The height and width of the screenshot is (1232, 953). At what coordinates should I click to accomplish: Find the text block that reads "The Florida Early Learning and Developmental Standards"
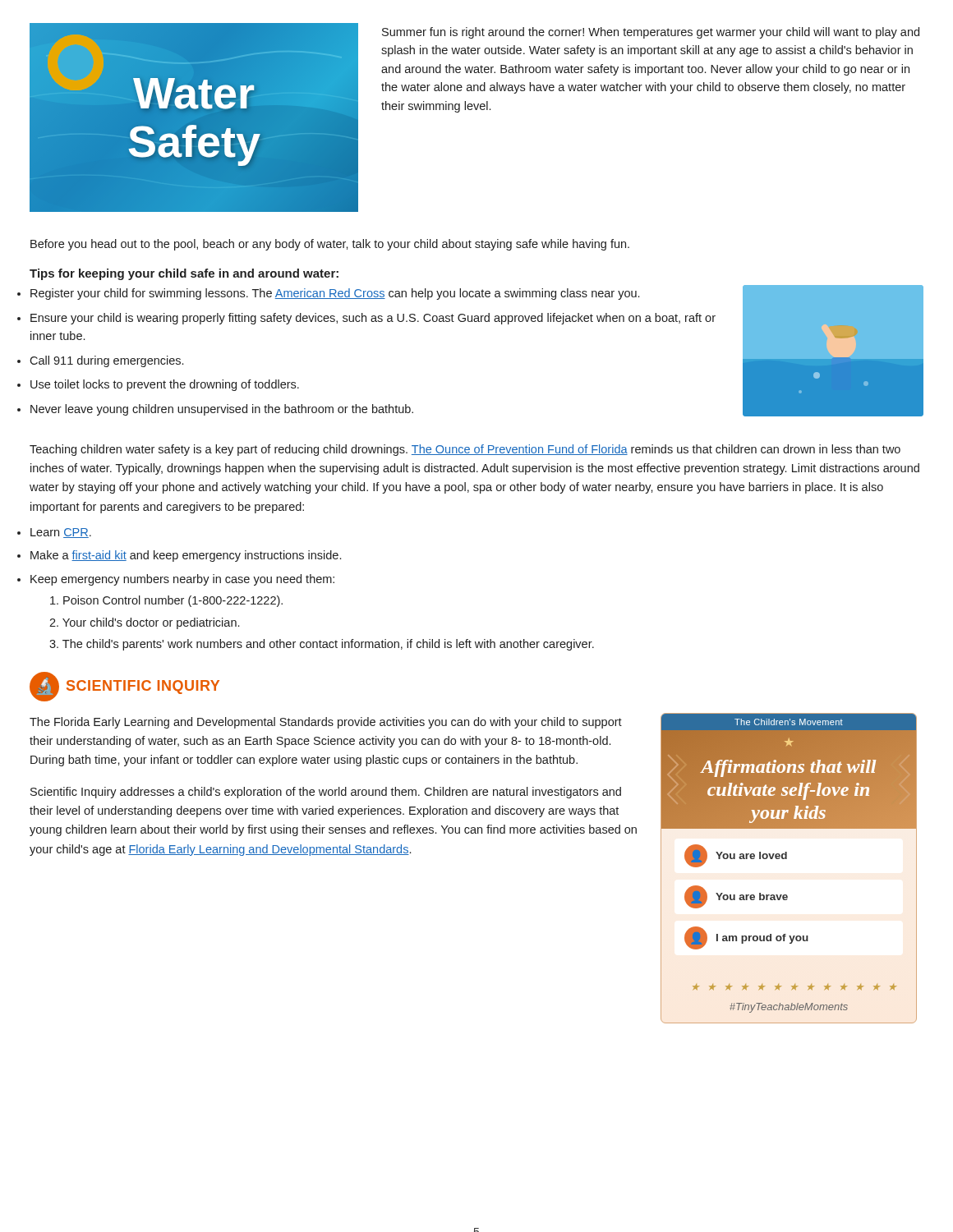click(x=334, y=786)
